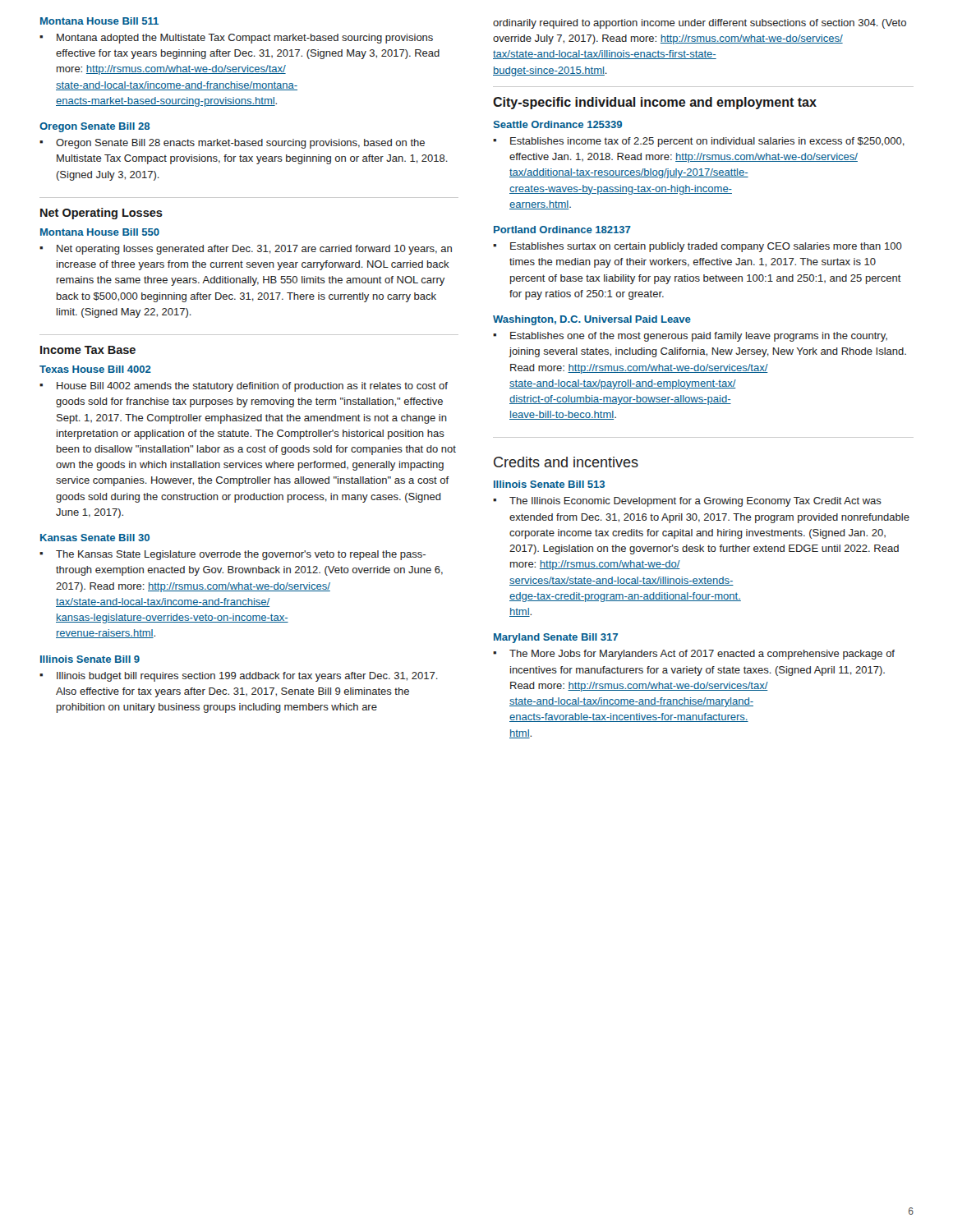Find the element starting "ordinarily required to"
953x1232 pixels.
[700, 46]
